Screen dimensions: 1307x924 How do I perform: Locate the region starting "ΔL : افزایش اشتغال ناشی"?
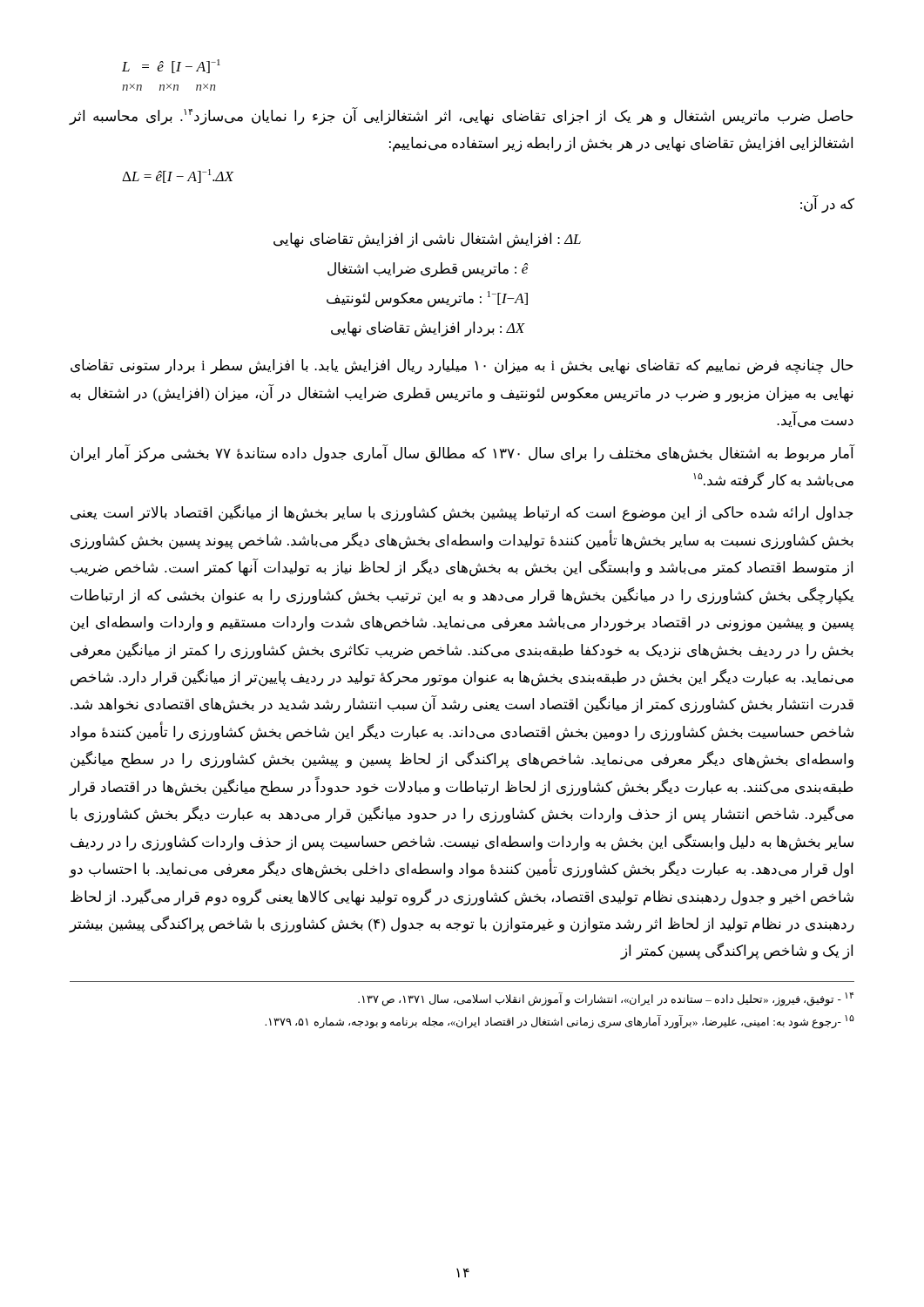pos(427,239)
